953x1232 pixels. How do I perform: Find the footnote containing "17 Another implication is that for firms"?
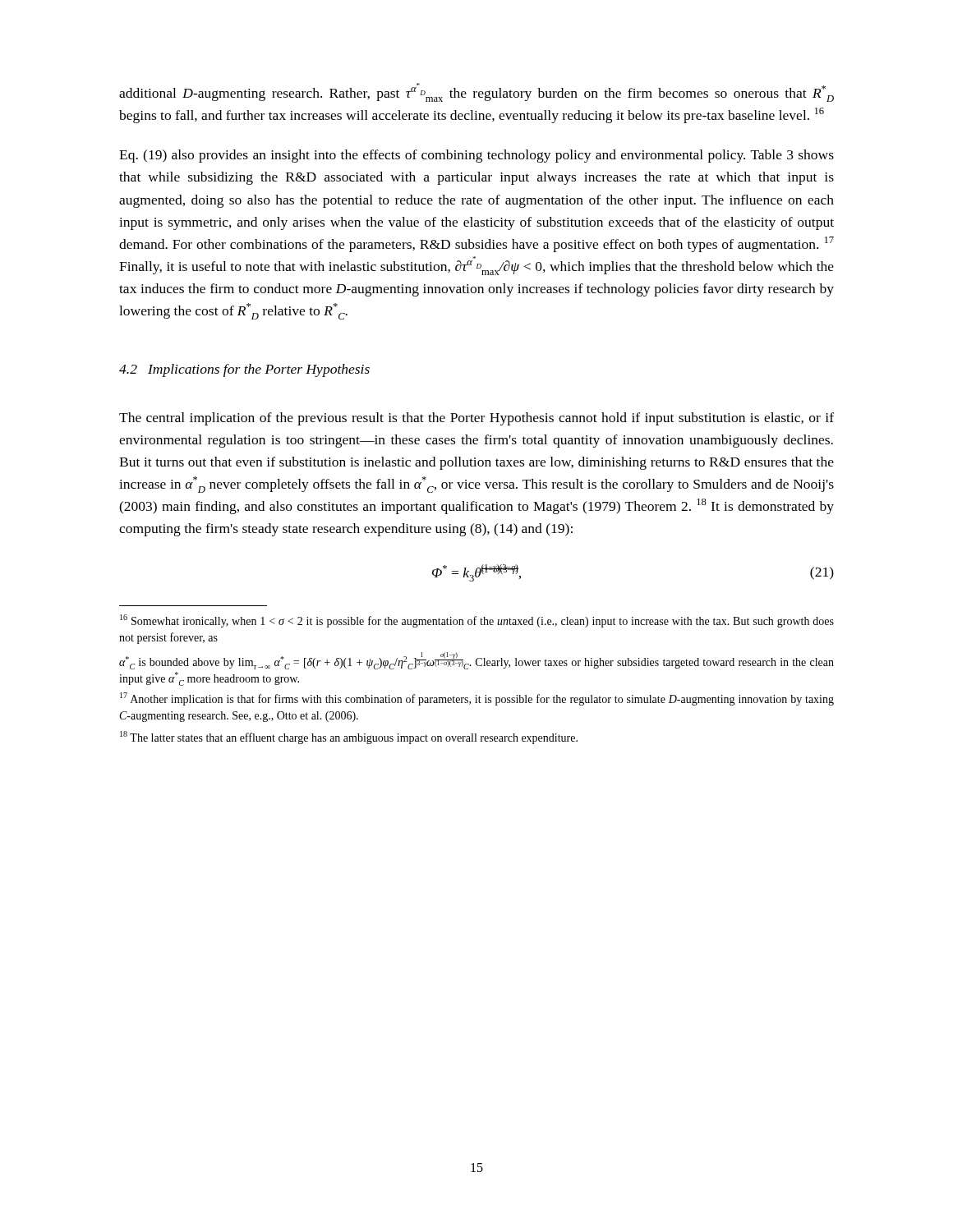point(476,707)
